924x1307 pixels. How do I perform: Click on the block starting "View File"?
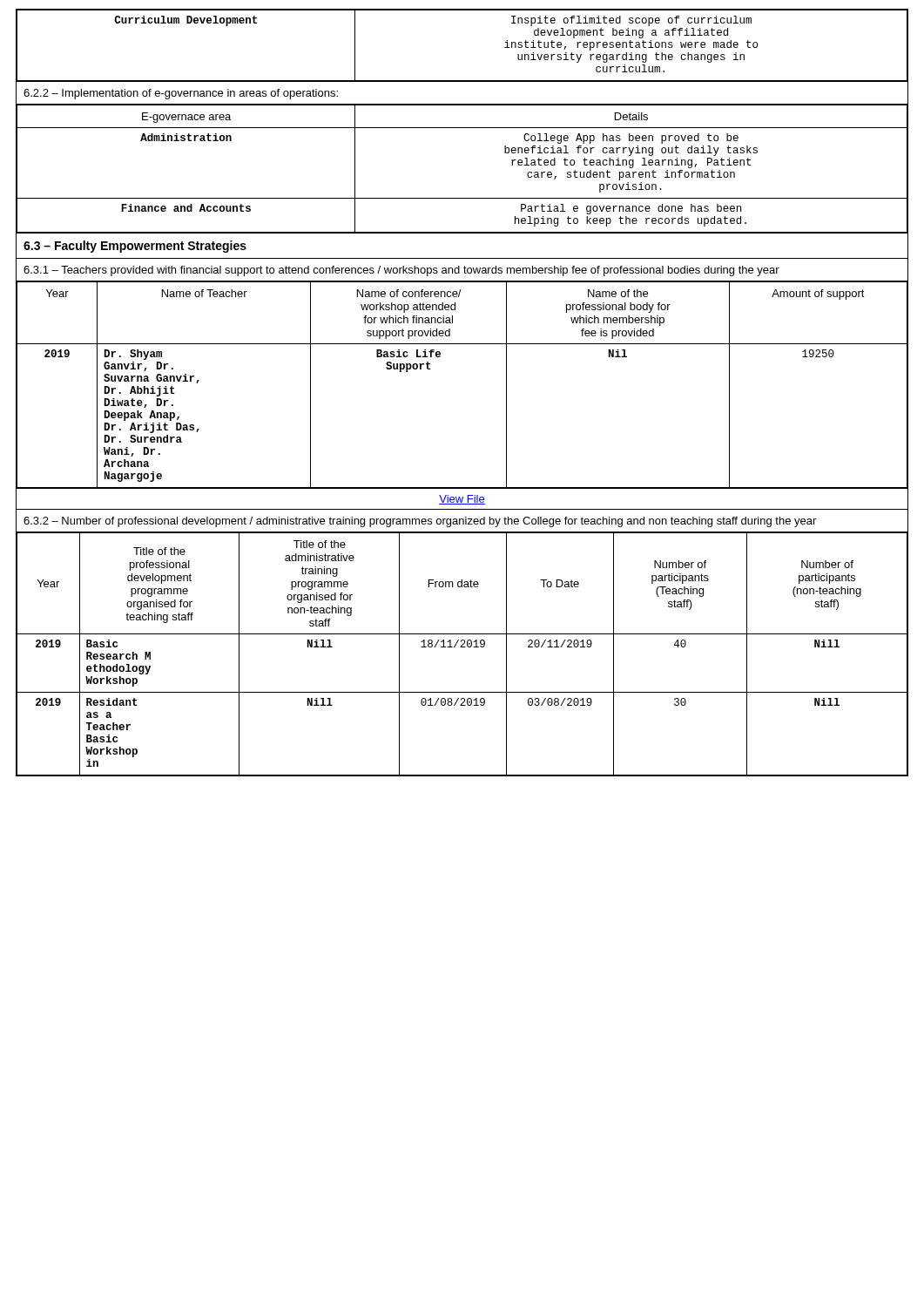pos(462,499)
